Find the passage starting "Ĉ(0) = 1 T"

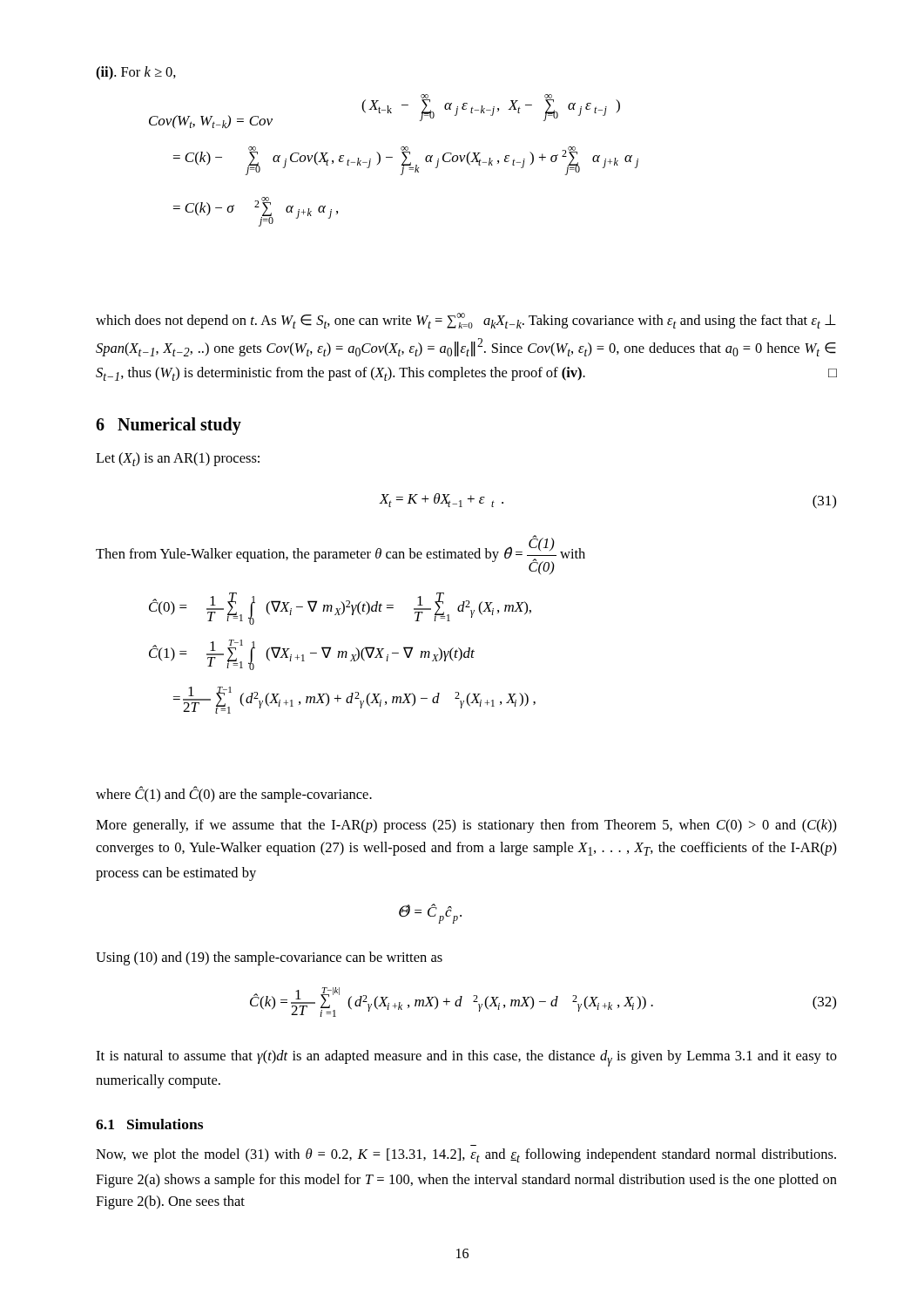(418, 677)
